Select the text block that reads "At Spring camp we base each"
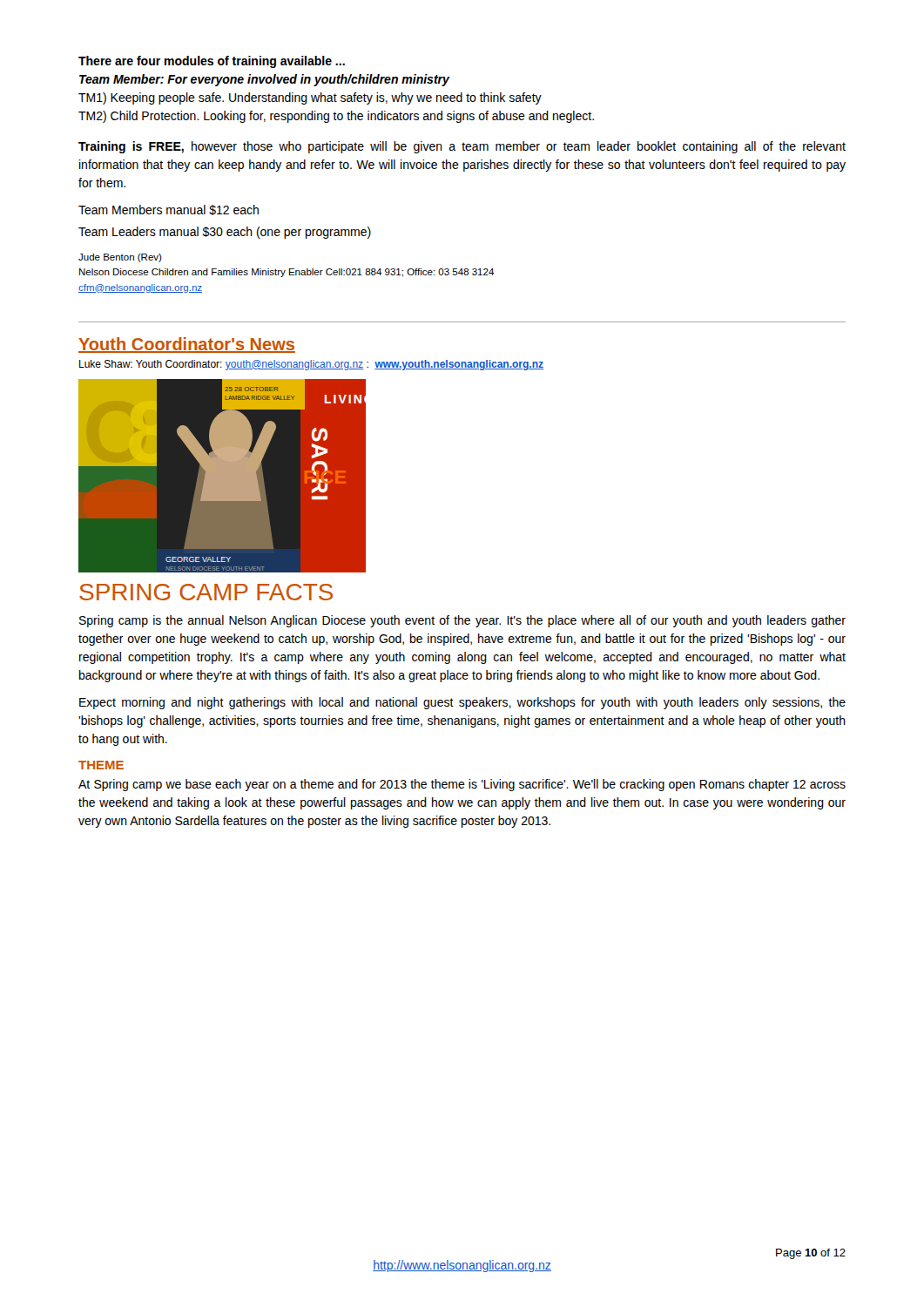Screen dimensions: 1307x924 coord(462,802)
